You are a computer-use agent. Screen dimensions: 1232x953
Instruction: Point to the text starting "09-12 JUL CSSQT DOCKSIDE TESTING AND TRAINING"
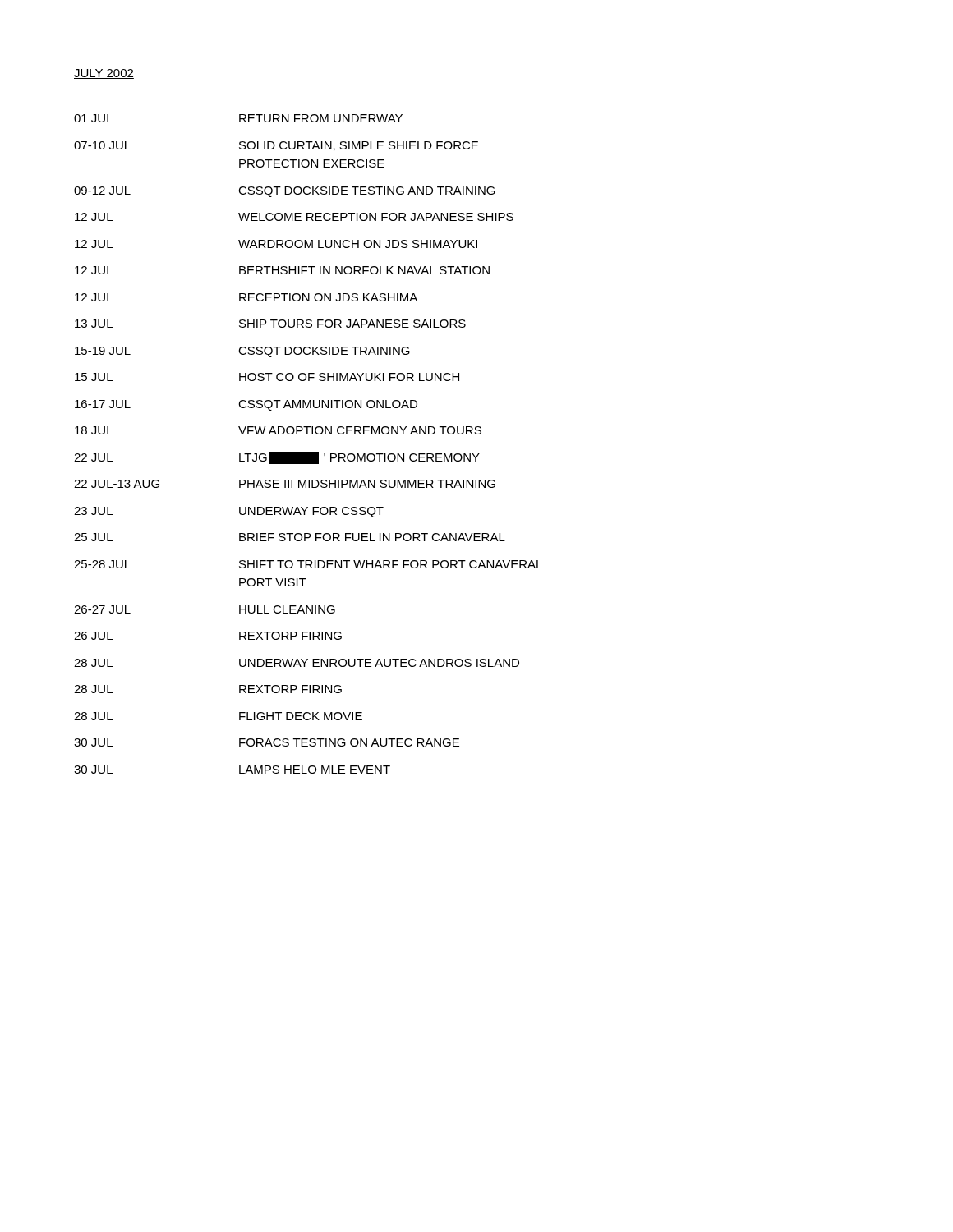(x=476, y=190)
